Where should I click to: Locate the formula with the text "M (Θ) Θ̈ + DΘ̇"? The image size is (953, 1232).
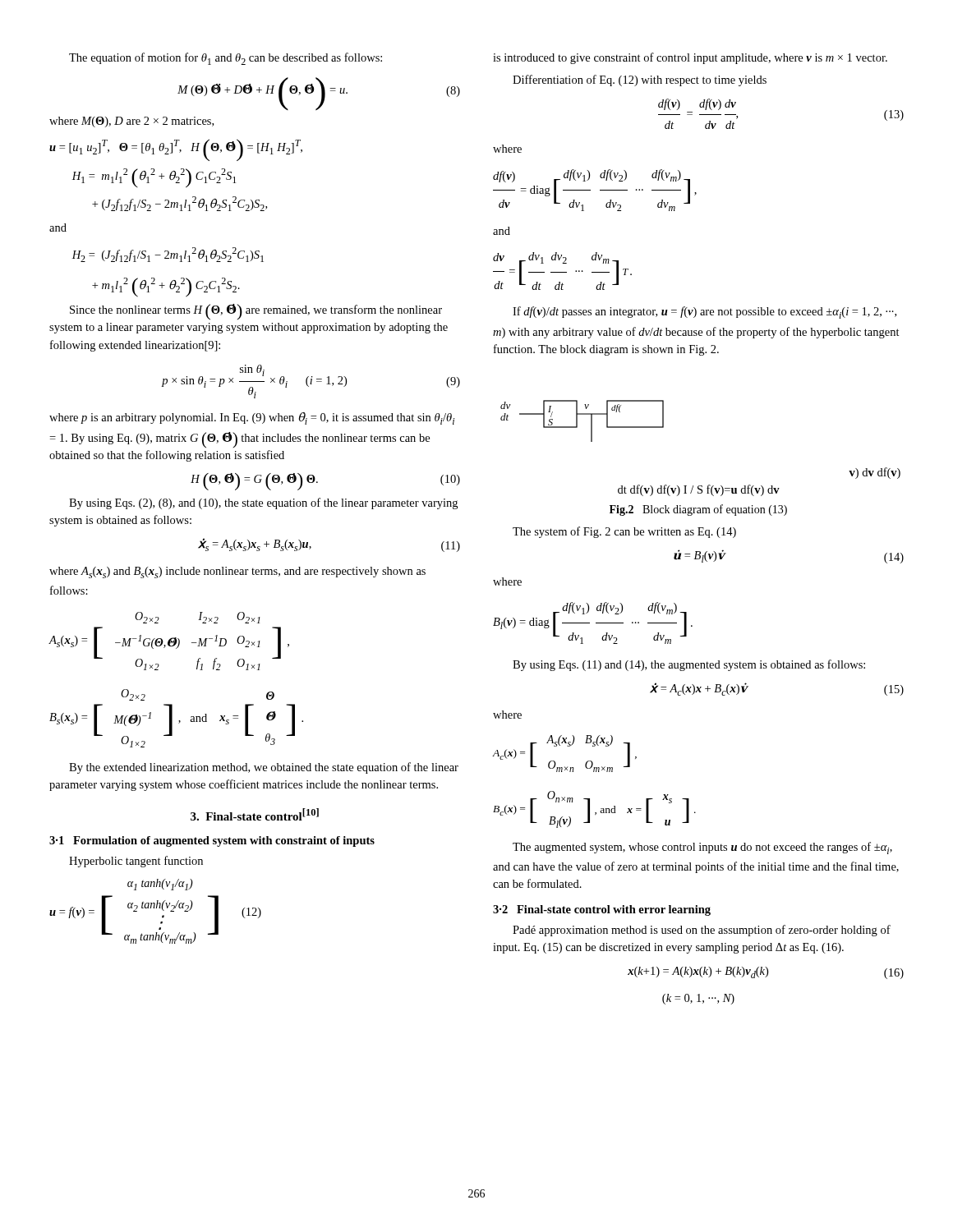(x=255, y=91)
